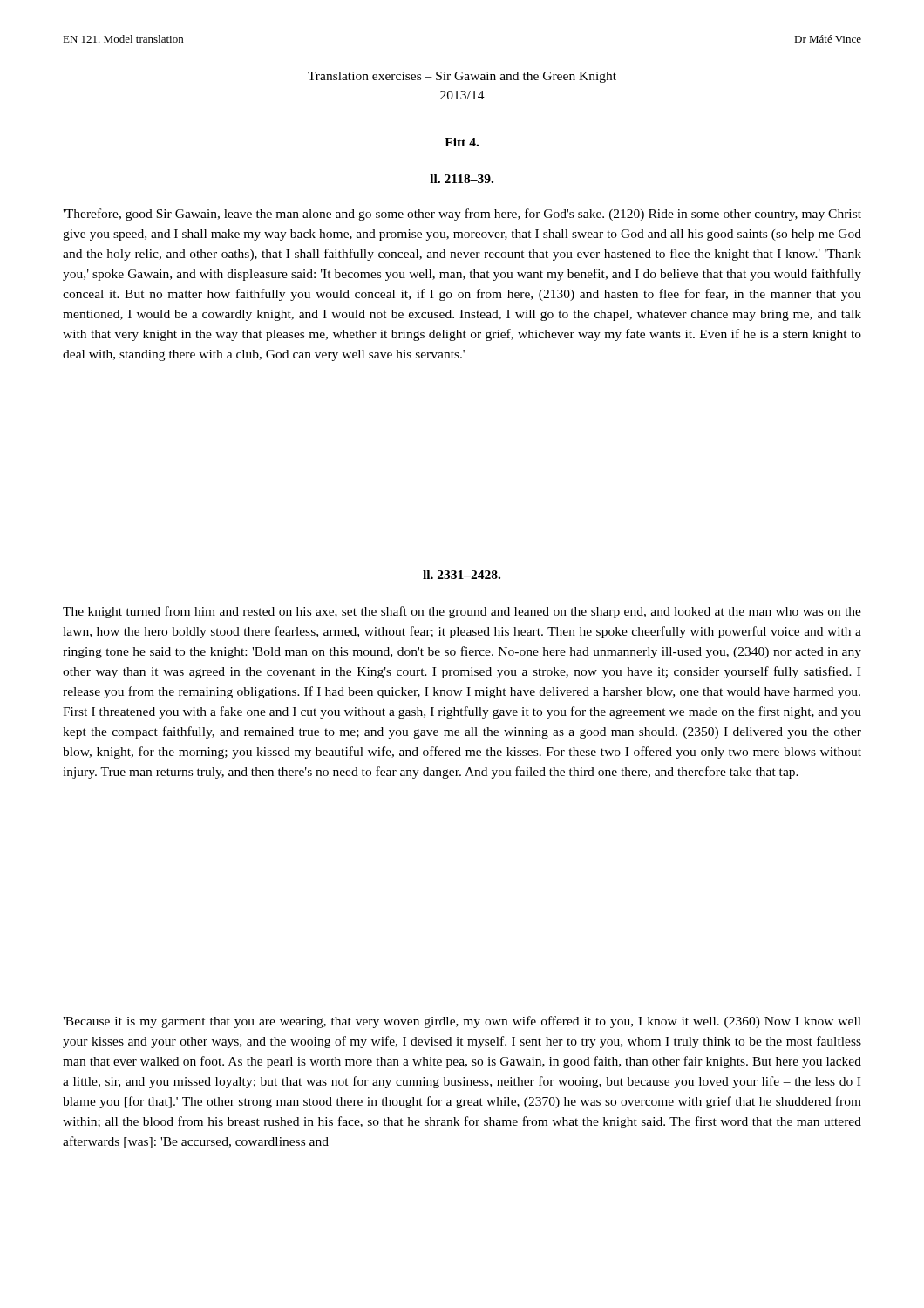Viewport: 924px width, 1308px height.
Task: Where does it say "Fitt 4."?
Action: click(462, 142)
